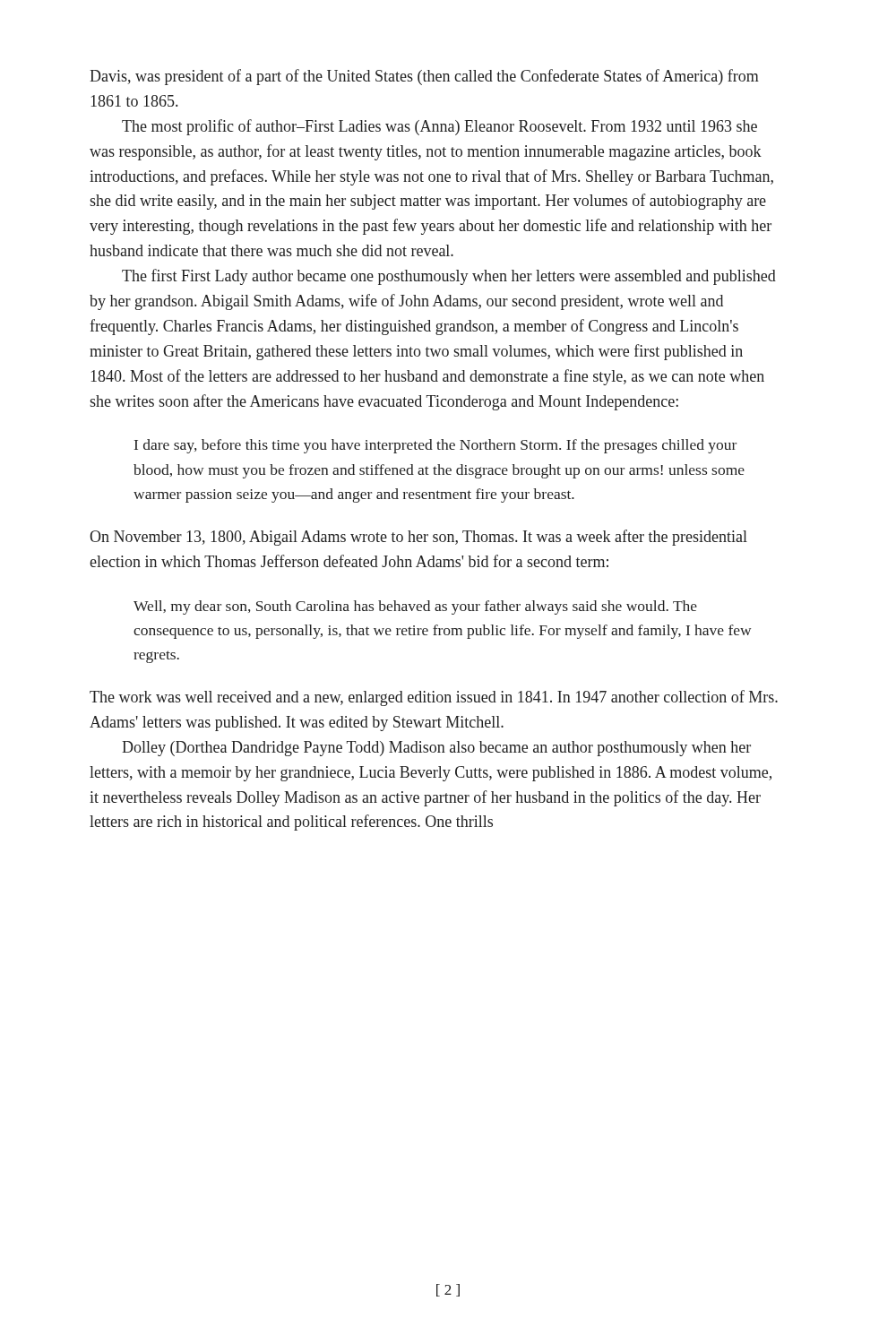
Task: Find the text block containing "The work was well received and"
Action: point(435,760)
